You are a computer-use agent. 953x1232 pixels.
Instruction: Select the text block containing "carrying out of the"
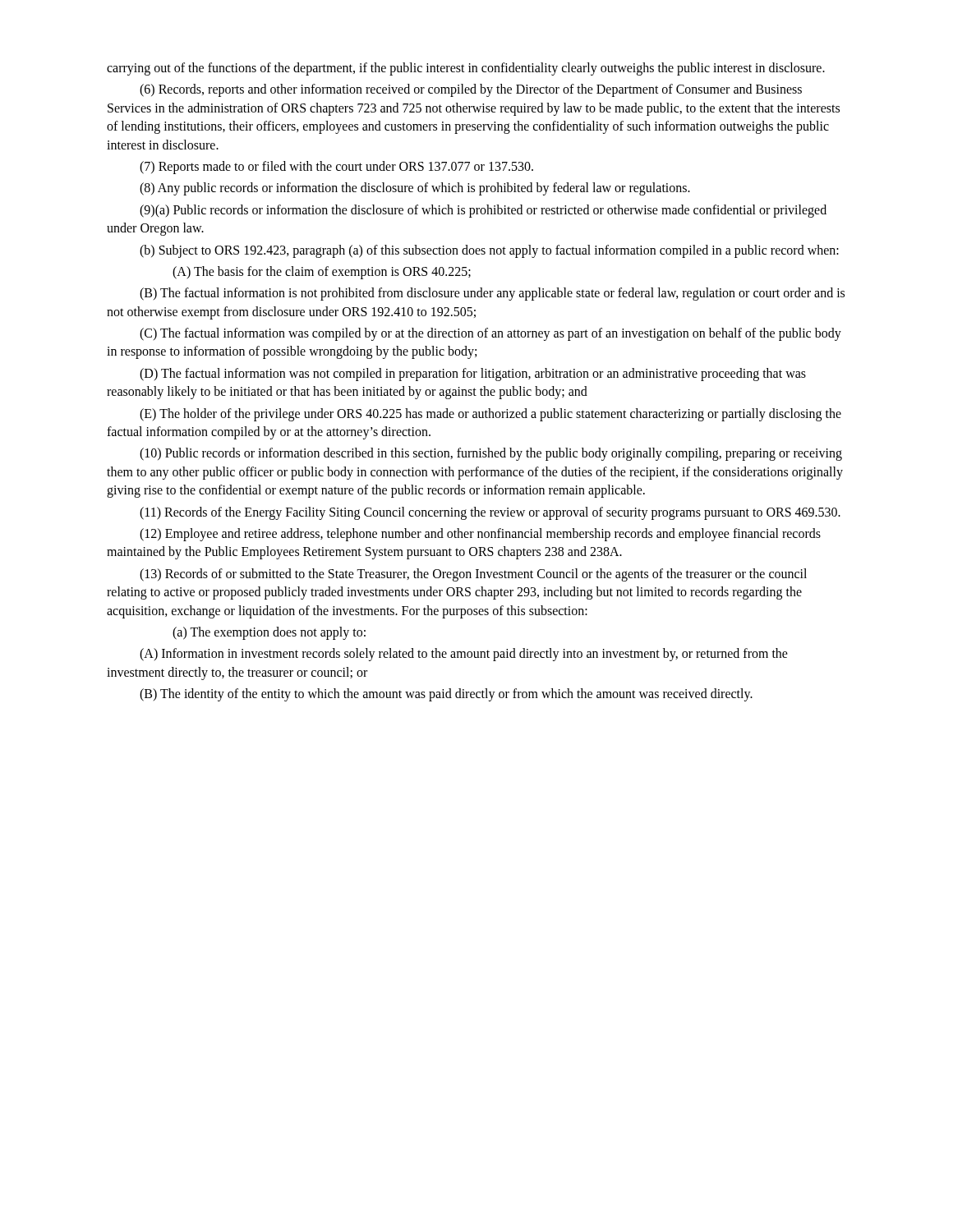click(x=476, y=381)
